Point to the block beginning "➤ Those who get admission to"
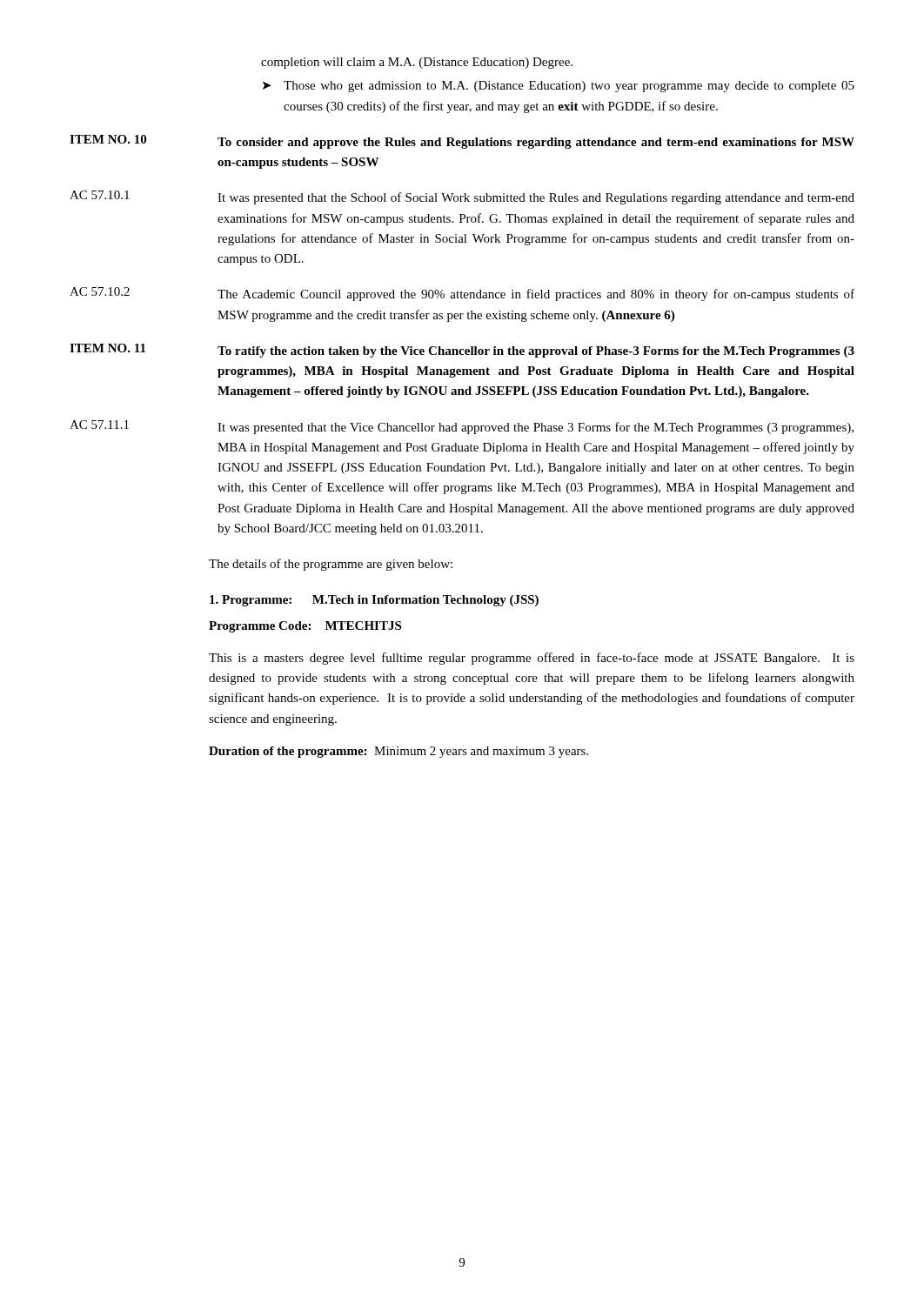Image resolution: width=924 pixels, height=1305 pixels. coord(558,96)
